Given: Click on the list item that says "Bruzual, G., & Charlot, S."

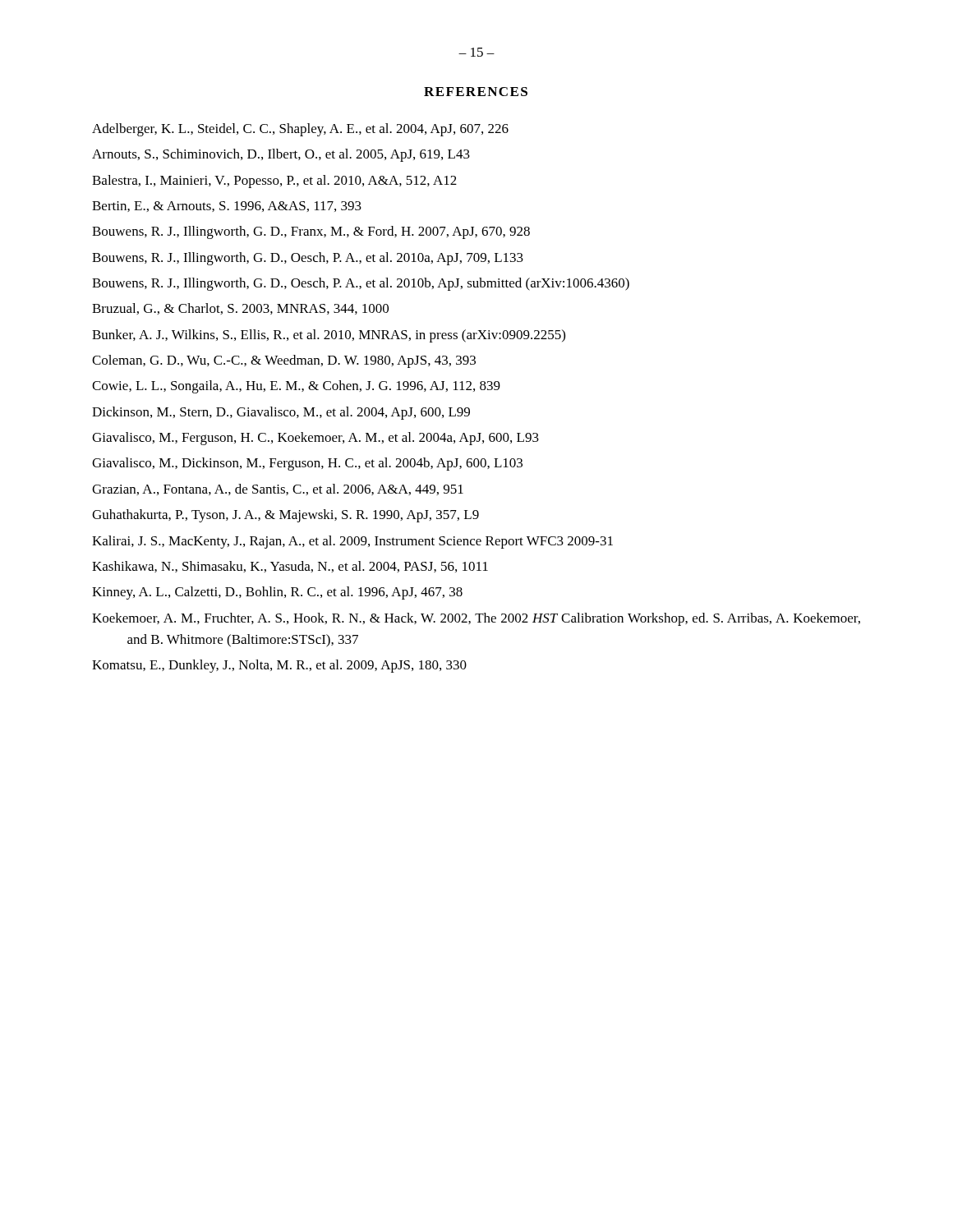Looking at the screenshot, I should pyautogui.click(x=241, y=309).
